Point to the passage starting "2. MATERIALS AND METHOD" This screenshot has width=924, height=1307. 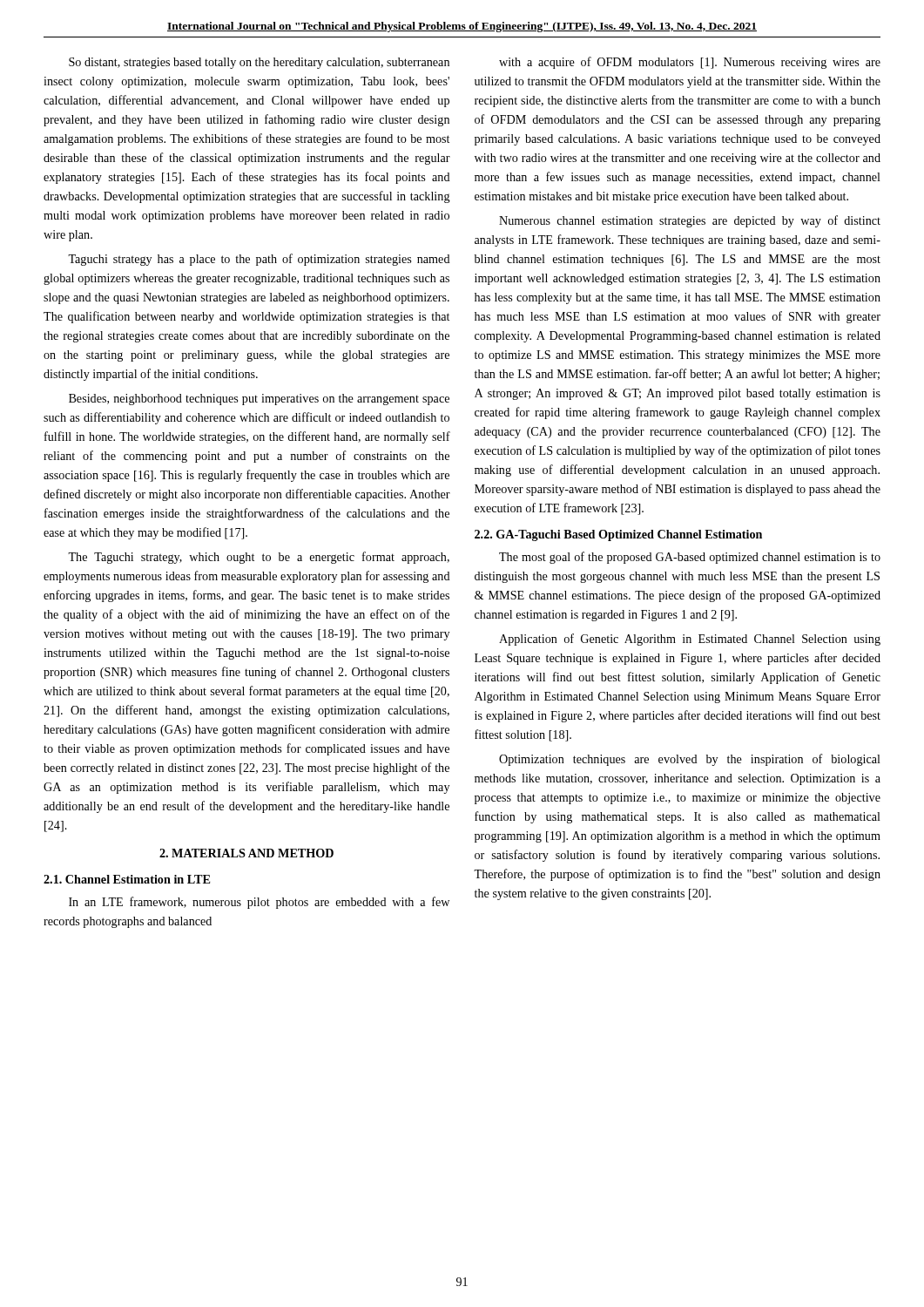[247, 853]
